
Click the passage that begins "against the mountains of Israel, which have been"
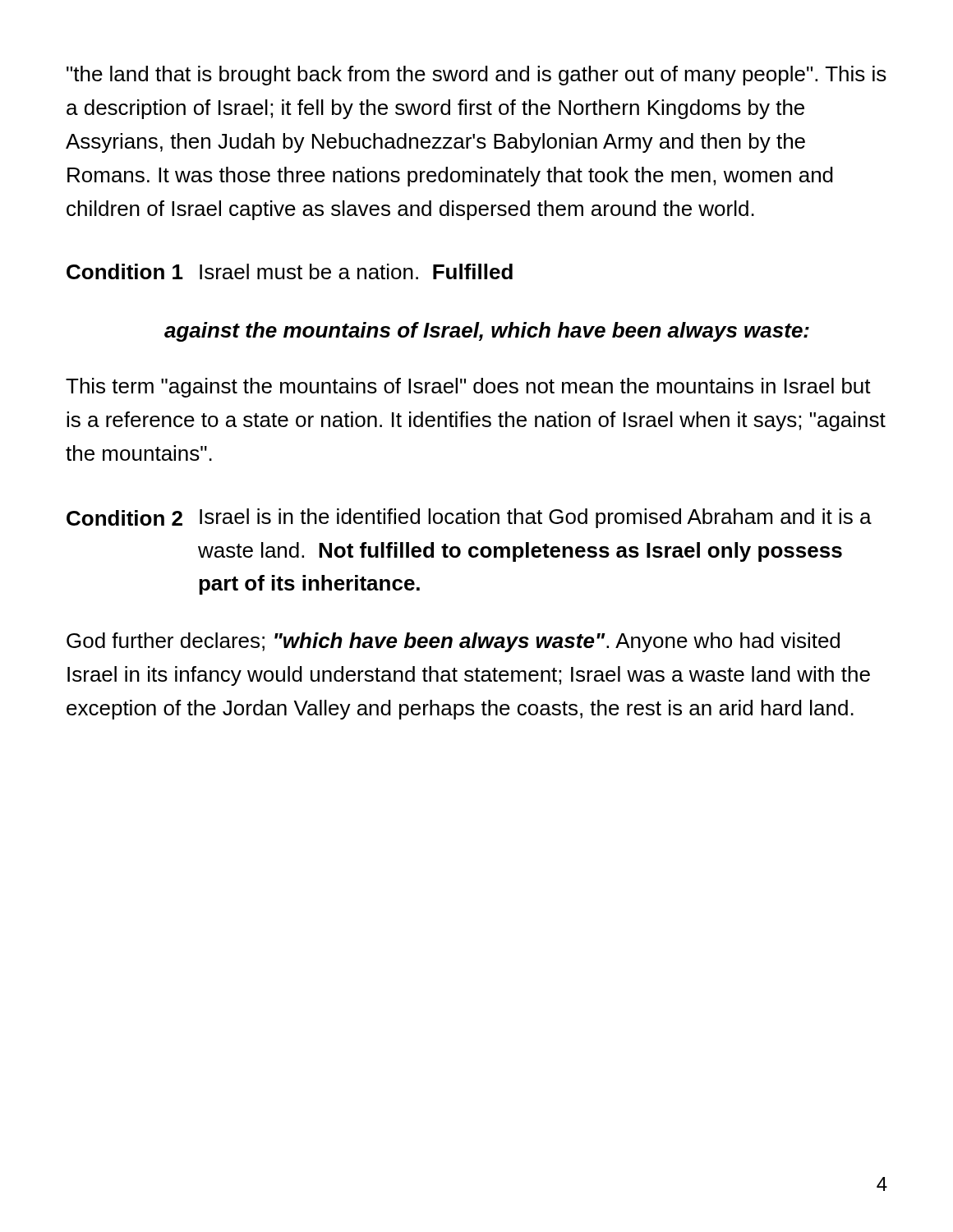tap(487, 330)
